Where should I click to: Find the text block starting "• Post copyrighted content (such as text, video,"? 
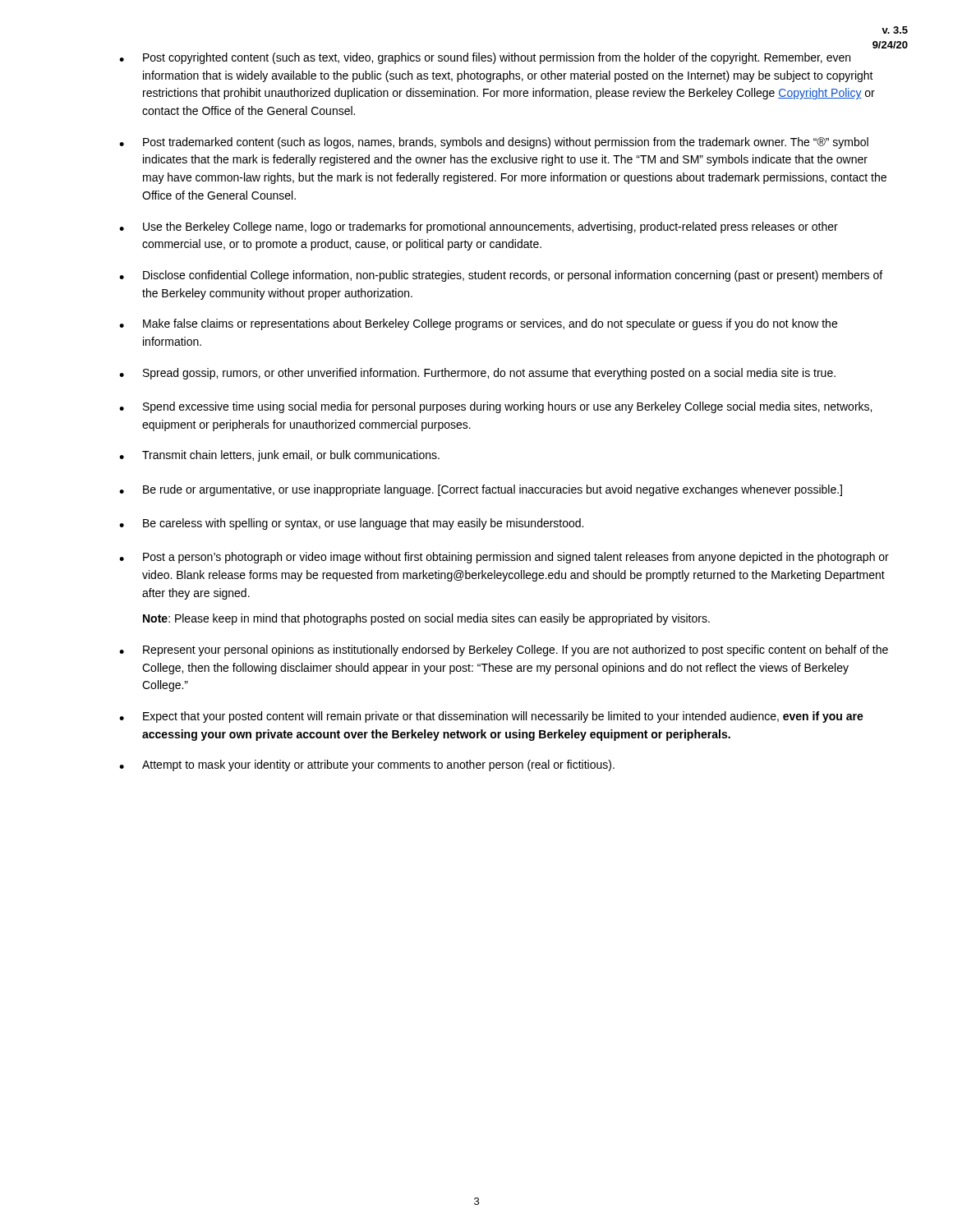point(505,85)
